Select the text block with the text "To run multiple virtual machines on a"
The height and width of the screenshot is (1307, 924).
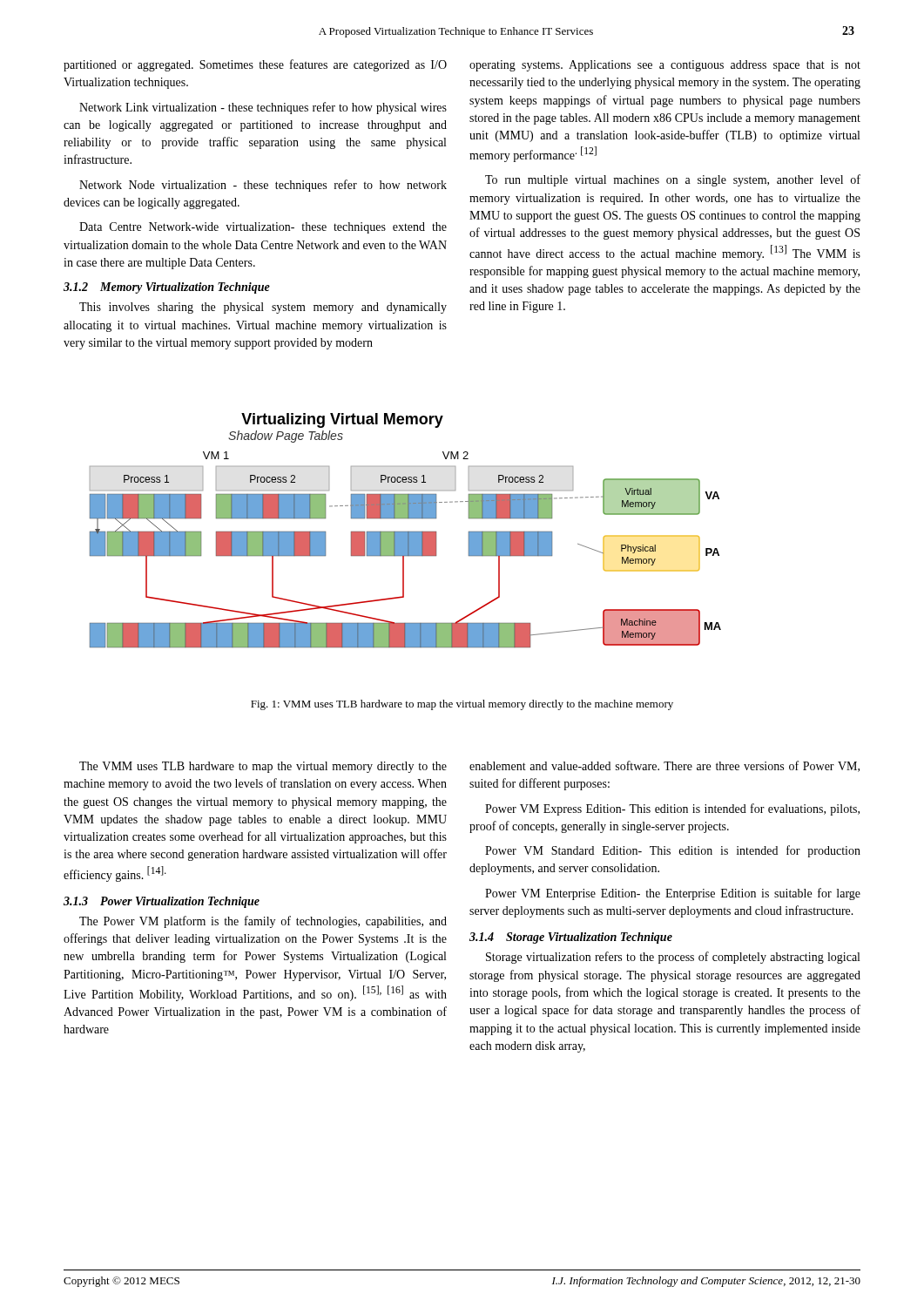(x=665, y=243)
